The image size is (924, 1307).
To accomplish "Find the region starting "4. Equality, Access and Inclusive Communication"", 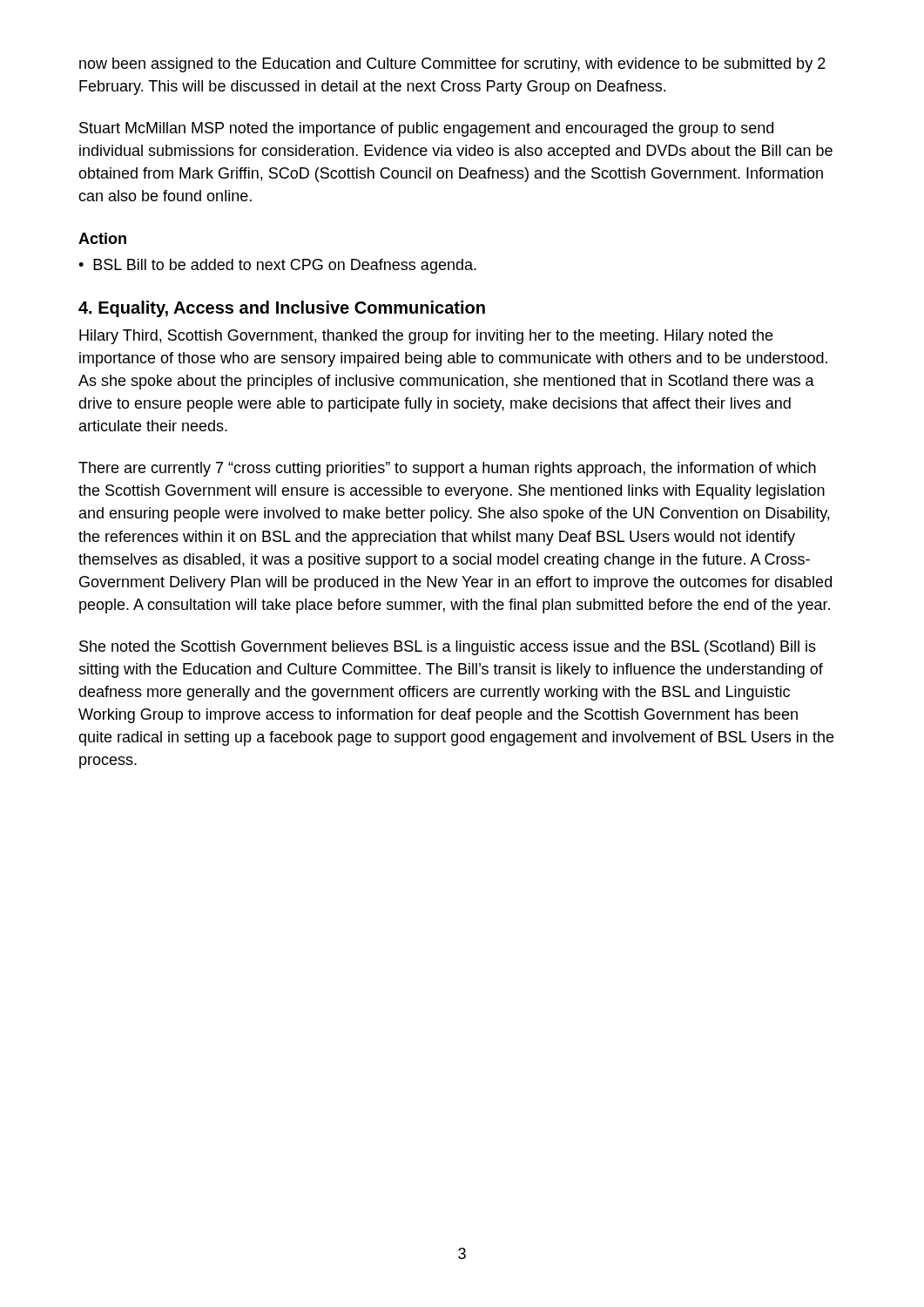I will click(457, 308).
